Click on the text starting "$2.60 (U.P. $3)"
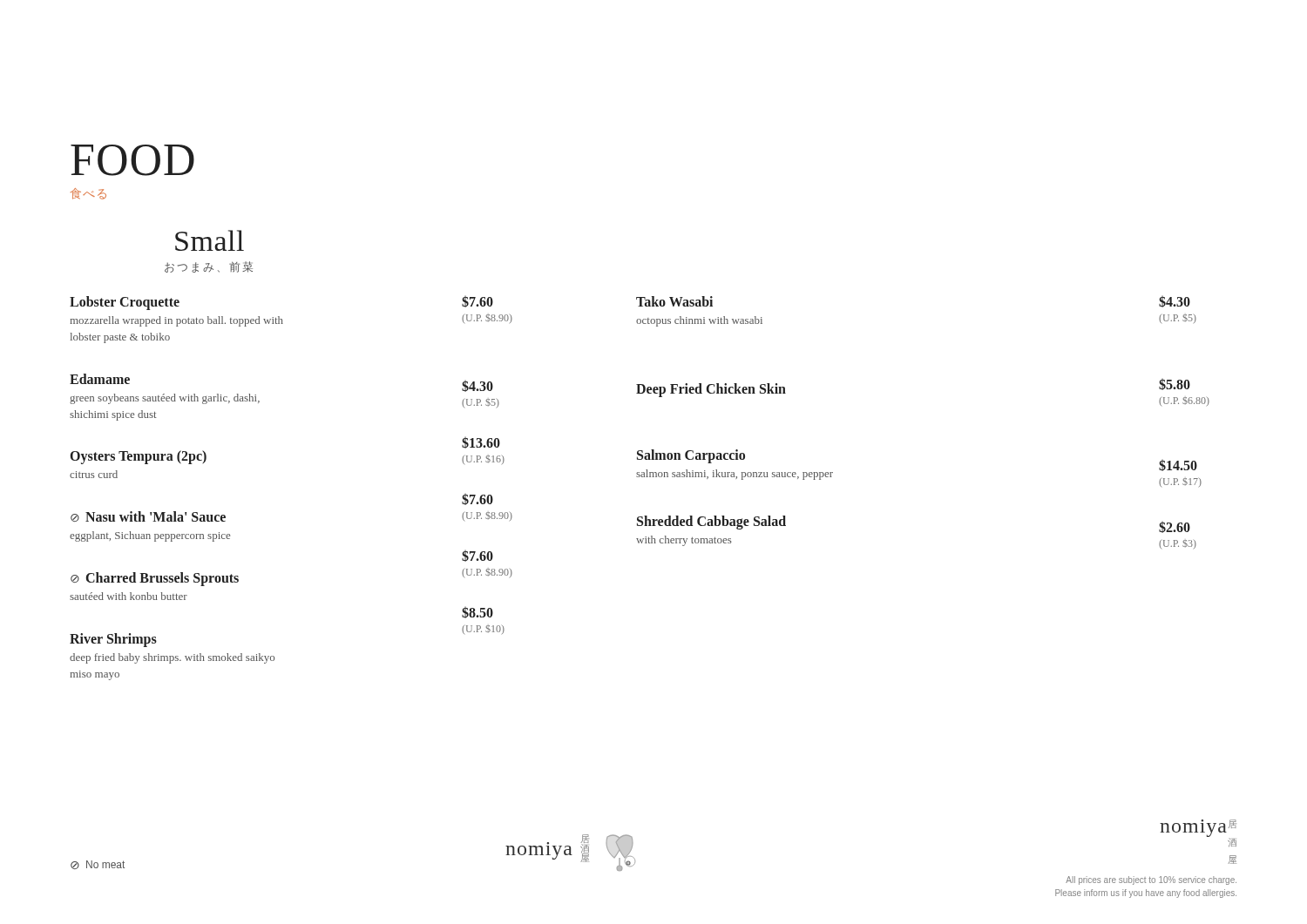Screen dimensions: 924x1307 tap(1175, 527)
